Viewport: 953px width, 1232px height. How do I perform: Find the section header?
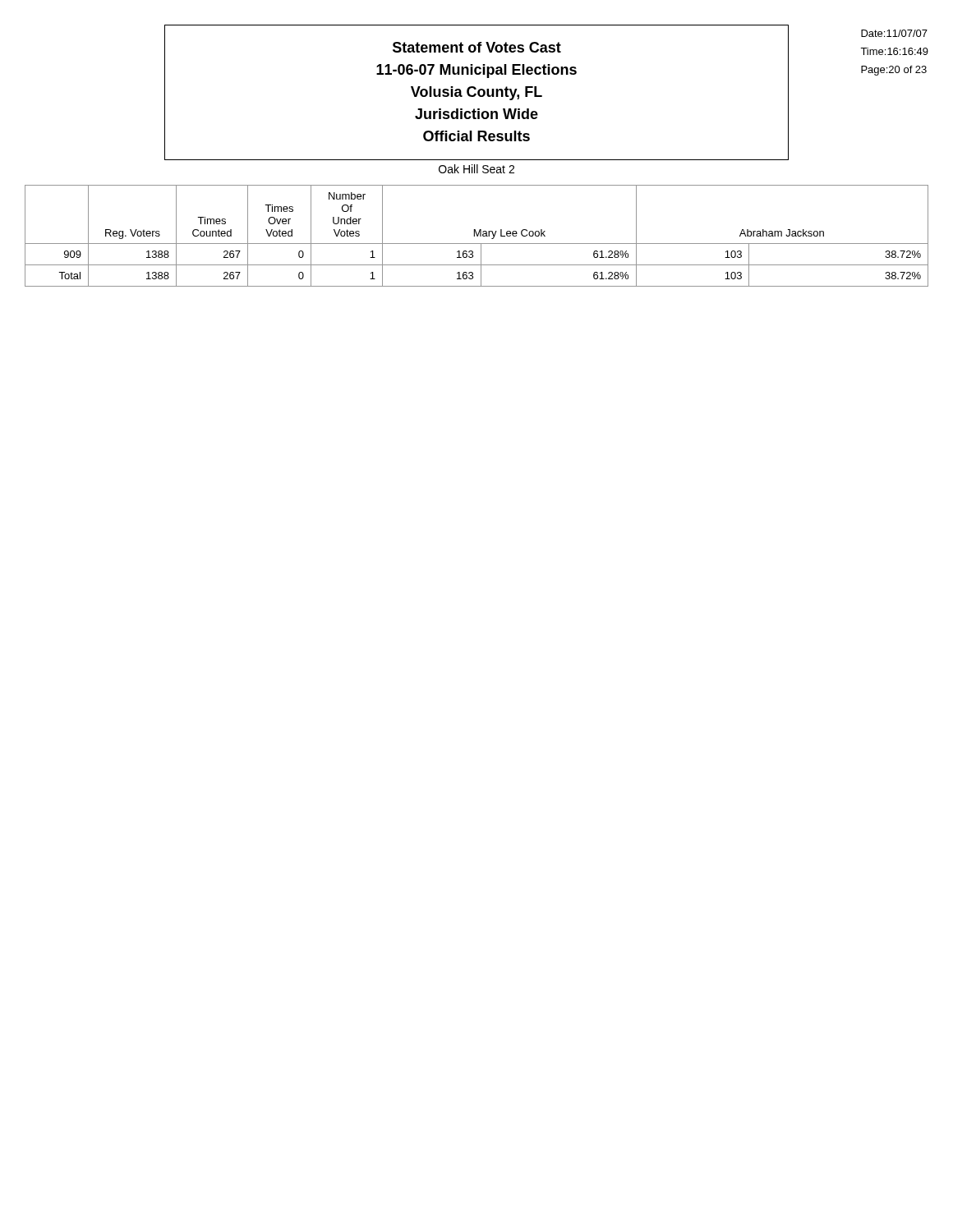[x=476, y=169]
